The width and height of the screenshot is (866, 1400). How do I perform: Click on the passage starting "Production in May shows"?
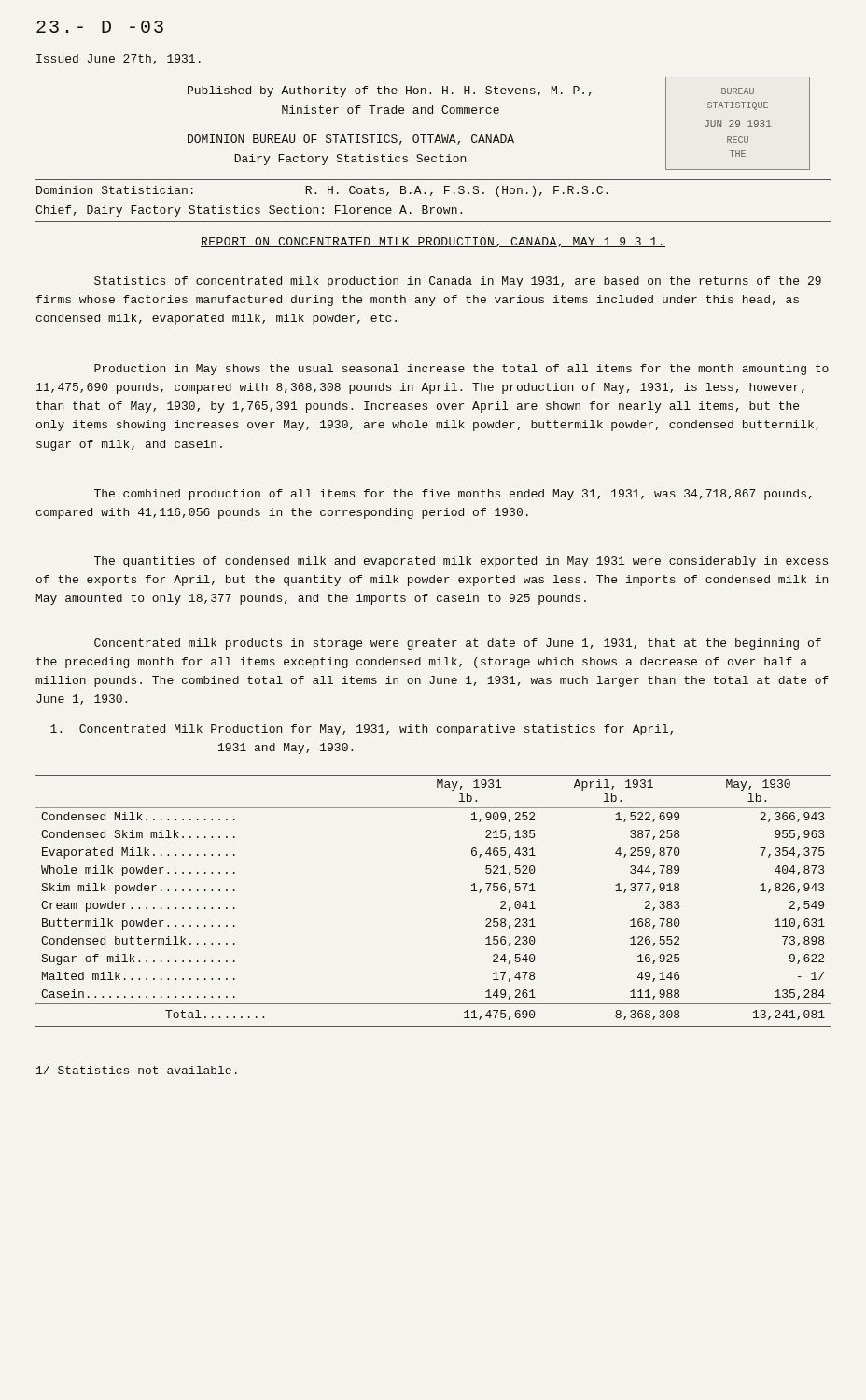[432, 407]
